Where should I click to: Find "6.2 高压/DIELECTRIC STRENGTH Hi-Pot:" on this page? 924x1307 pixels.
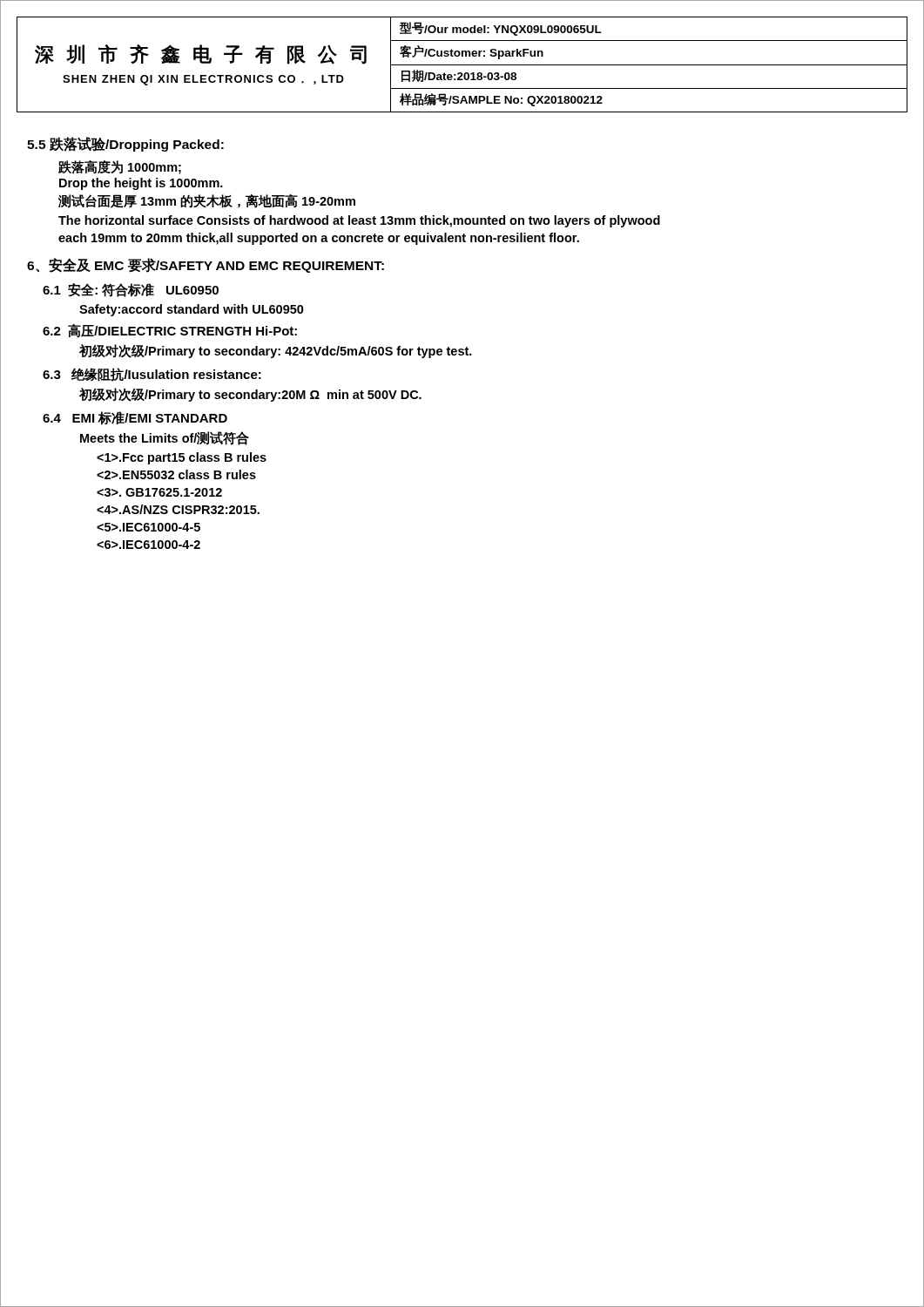point(170,331)
